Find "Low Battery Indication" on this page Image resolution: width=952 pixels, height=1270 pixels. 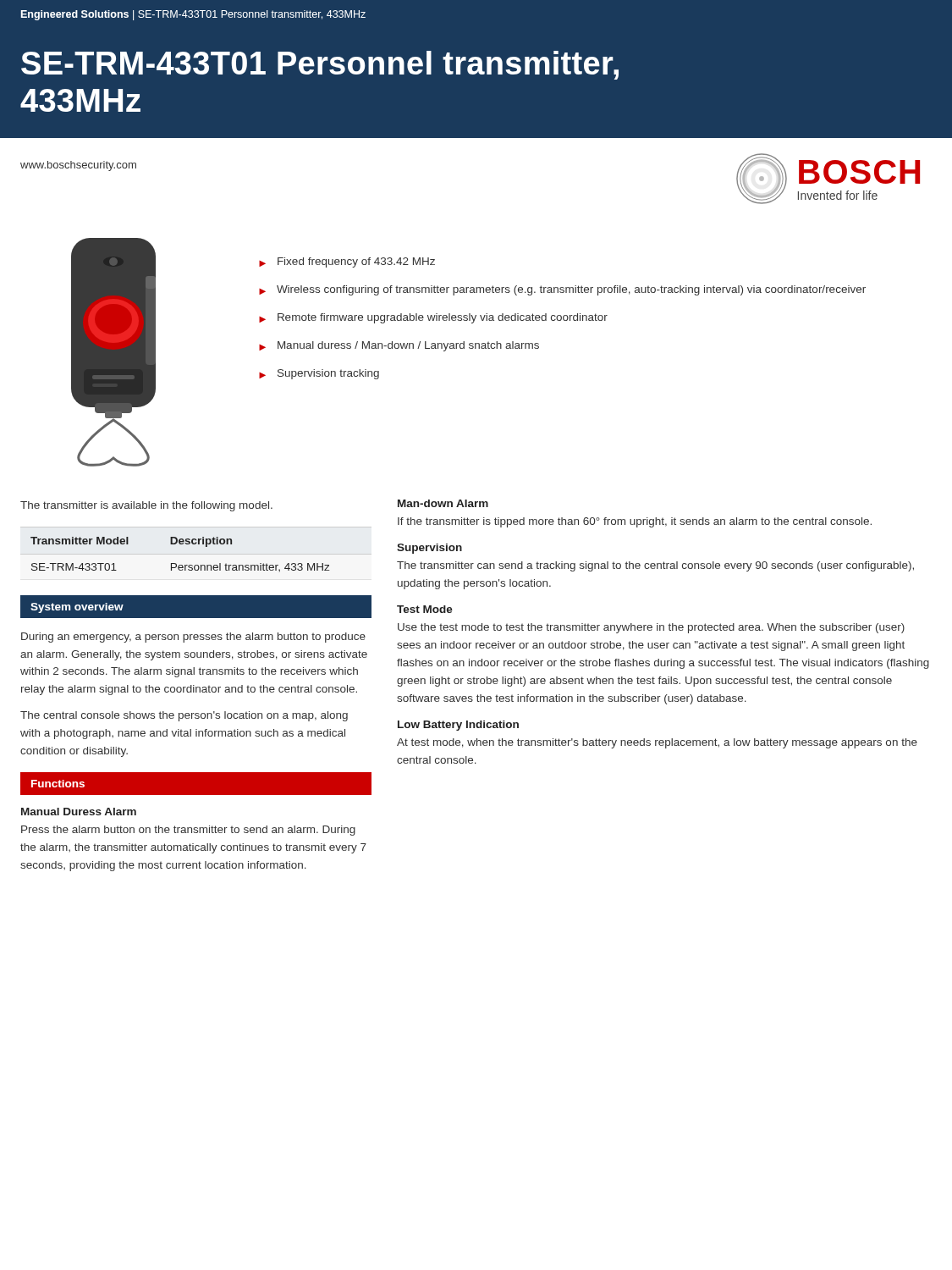click(458, 724)
